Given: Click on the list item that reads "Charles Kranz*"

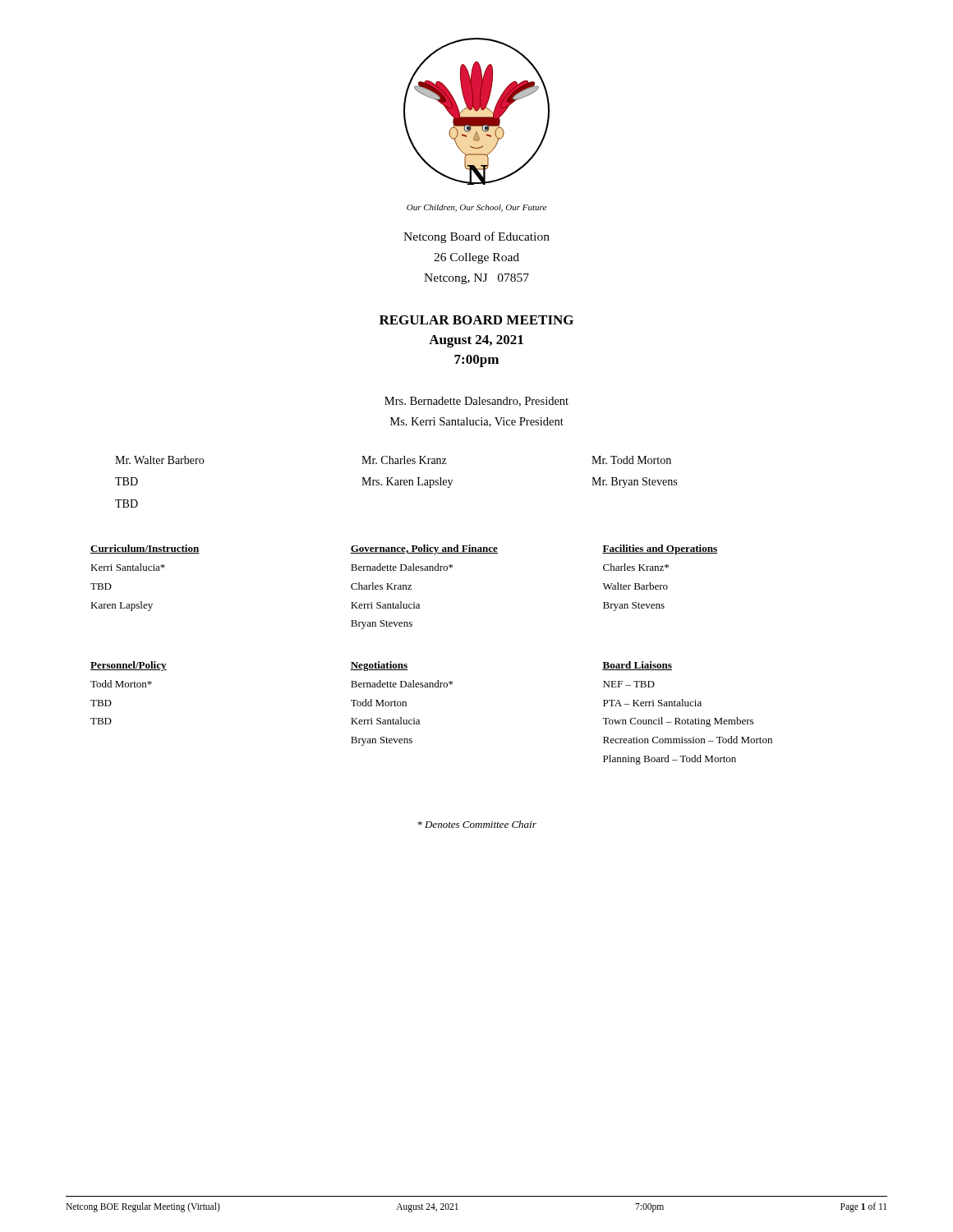Looking at the screenshot, I should 636,567.
